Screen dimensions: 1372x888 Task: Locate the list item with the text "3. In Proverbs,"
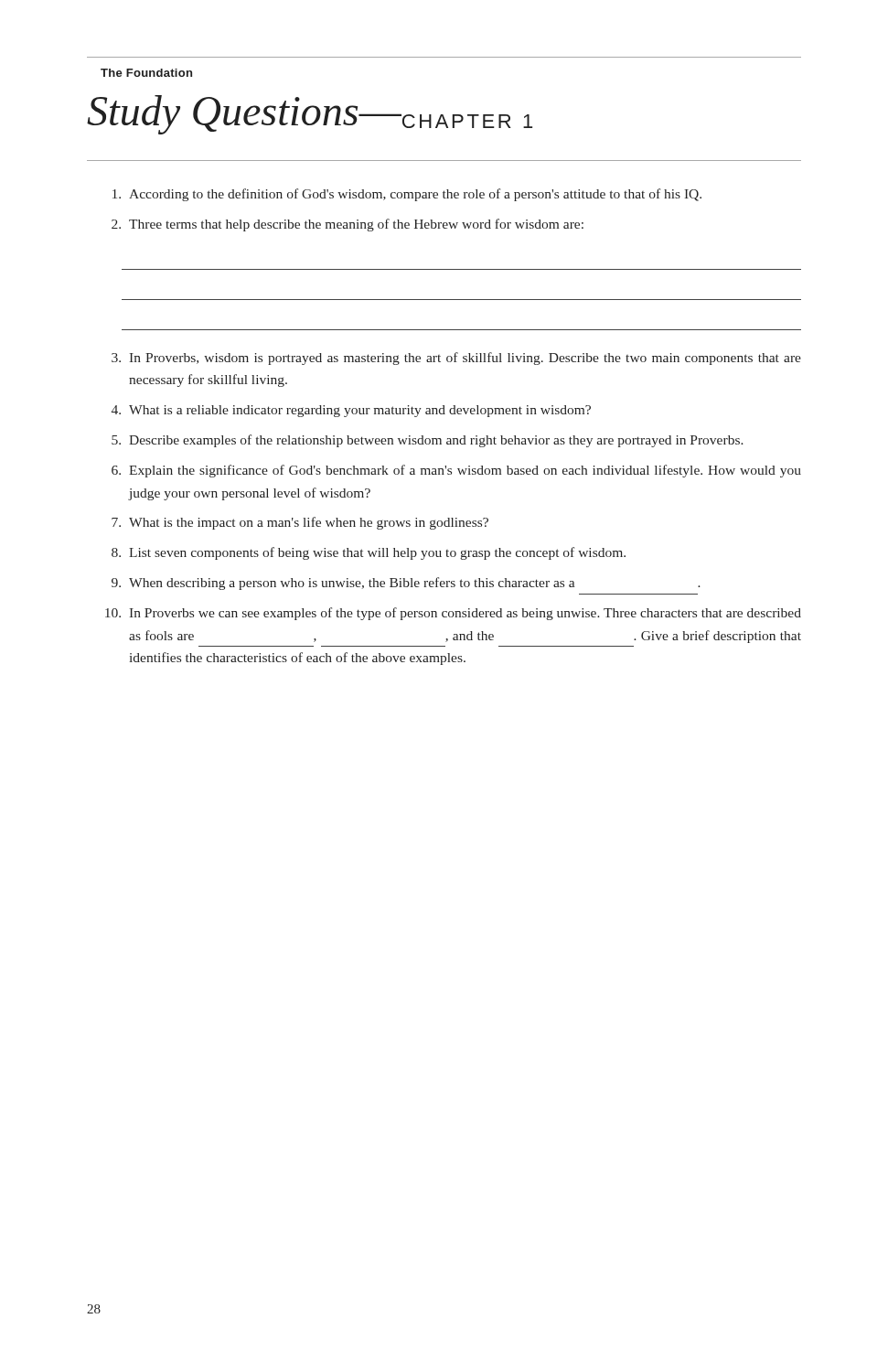click(x=444, y=369)
